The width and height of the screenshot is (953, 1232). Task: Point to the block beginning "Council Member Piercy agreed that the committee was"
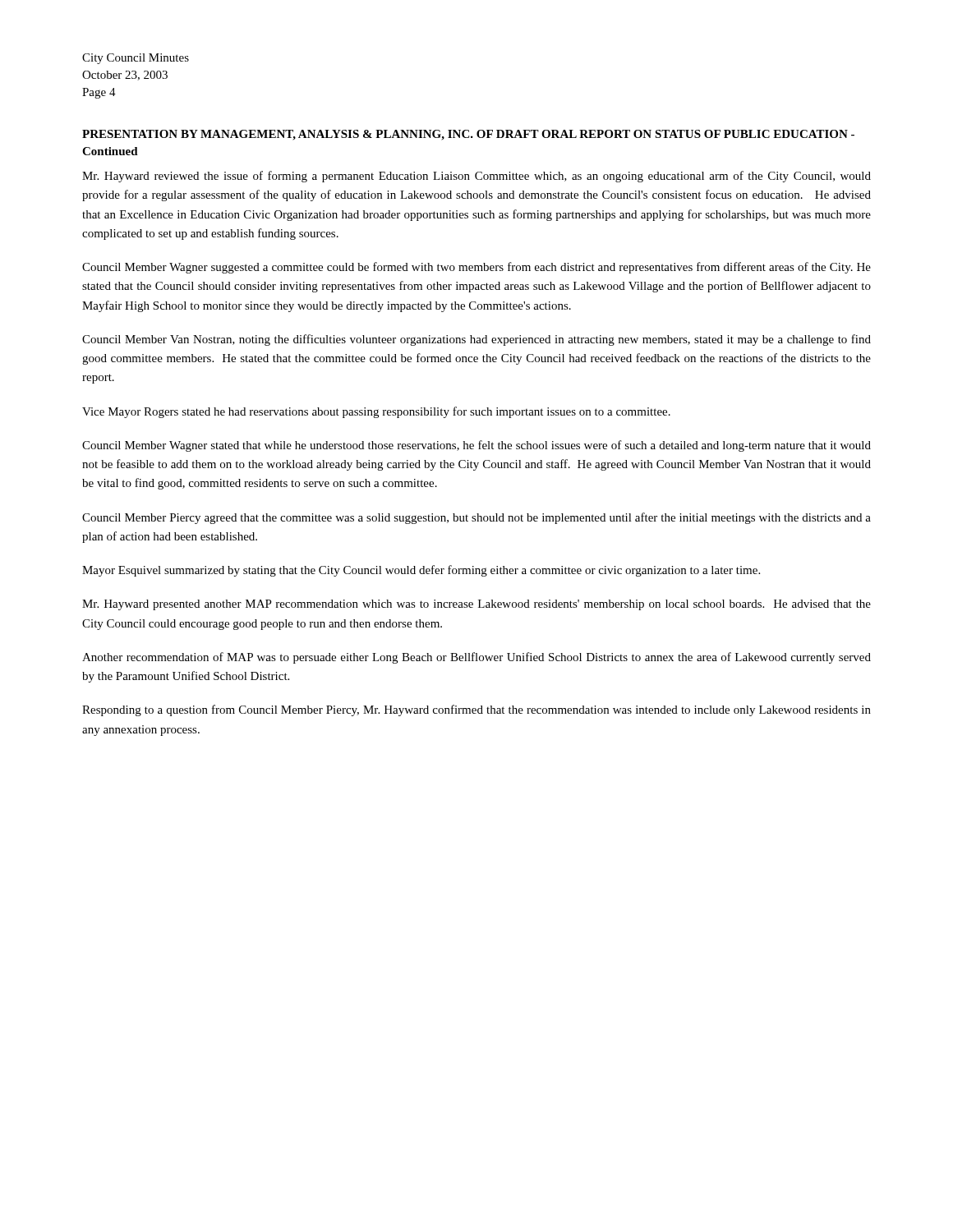coord(476,527)
